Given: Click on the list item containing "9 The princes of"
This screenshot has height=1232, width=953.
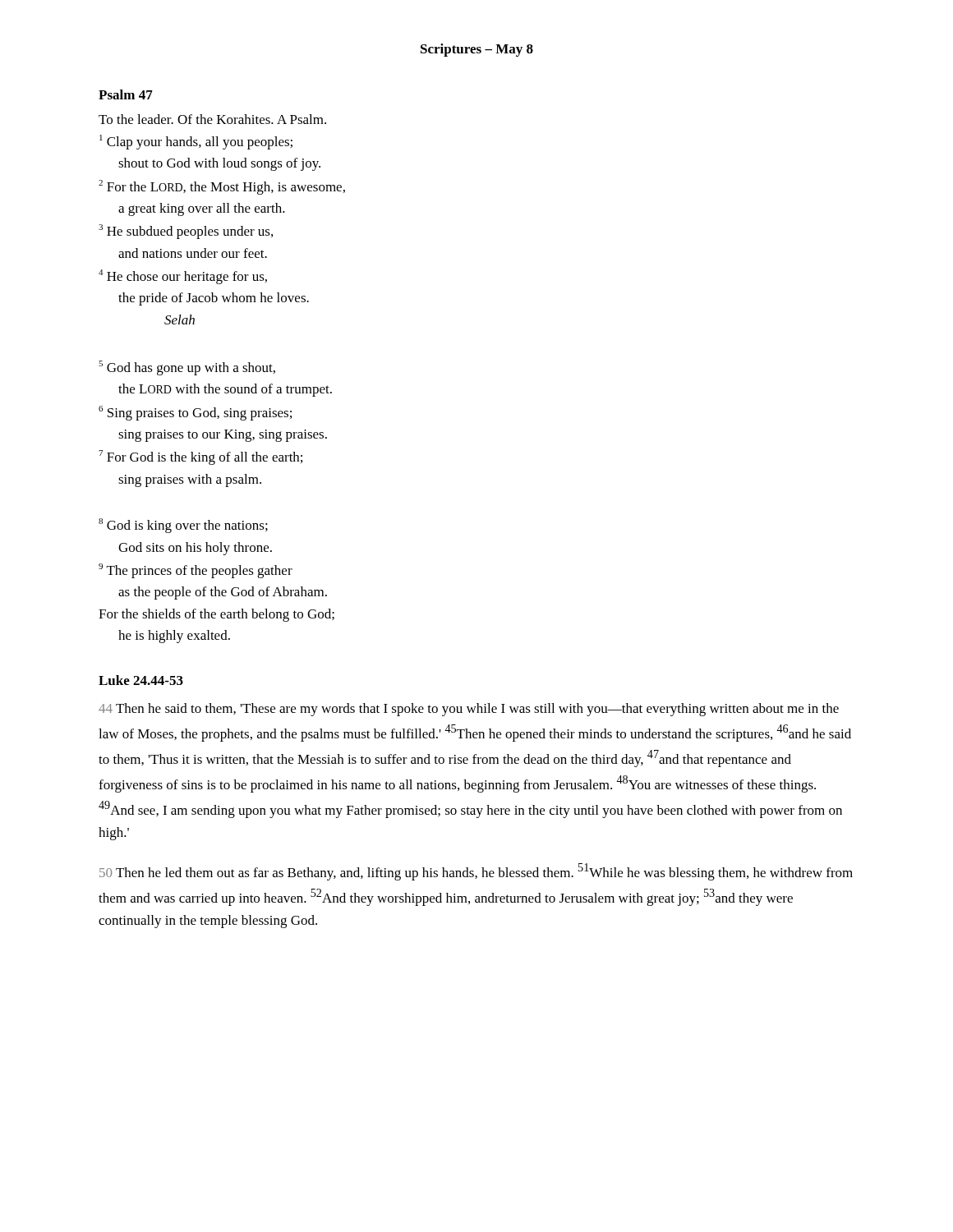Looking at the screenshot, I should (217, 602).
